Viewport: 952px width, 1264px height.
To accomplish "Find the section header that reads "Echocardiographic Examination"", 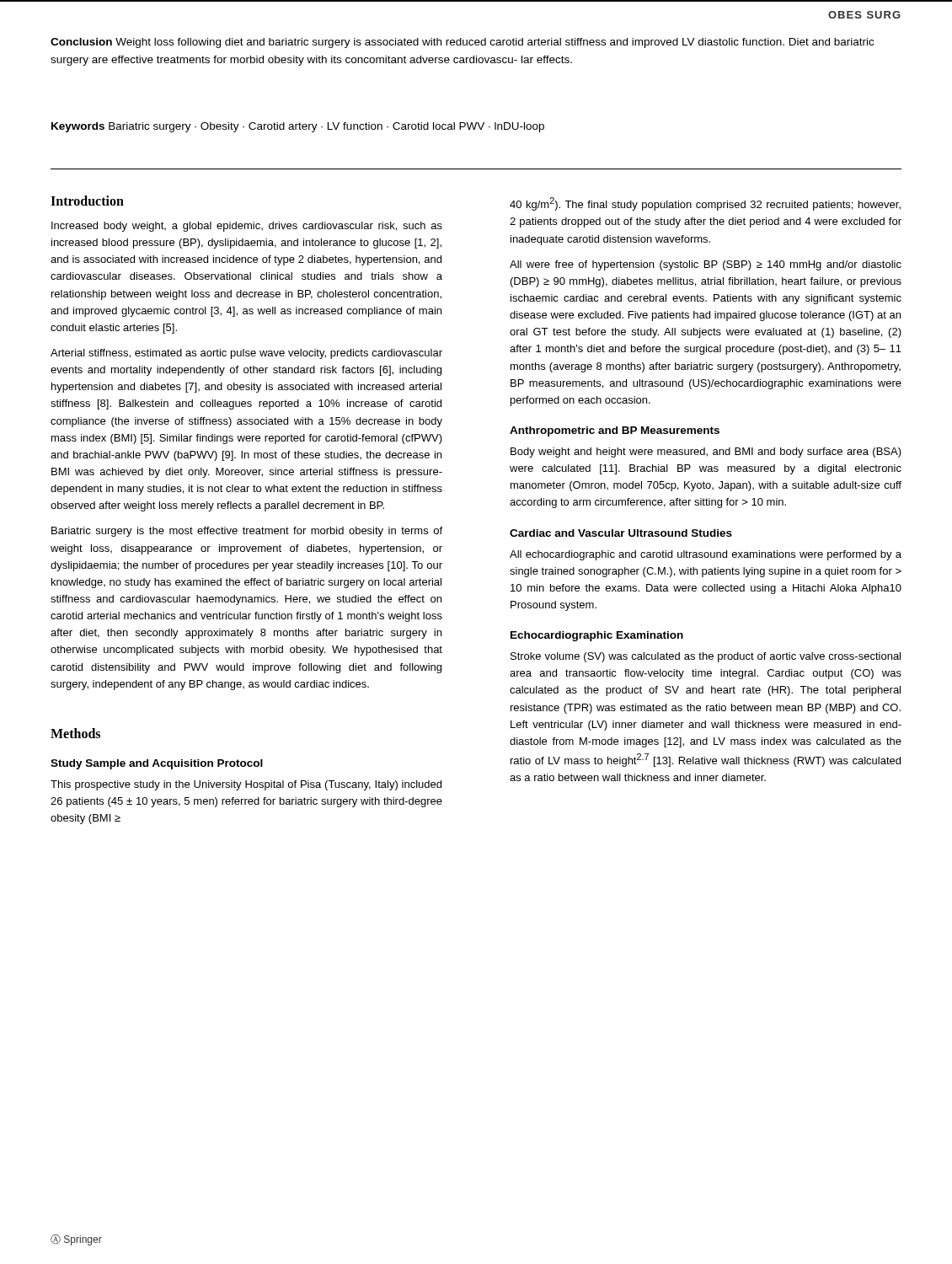I will [597, 635].
